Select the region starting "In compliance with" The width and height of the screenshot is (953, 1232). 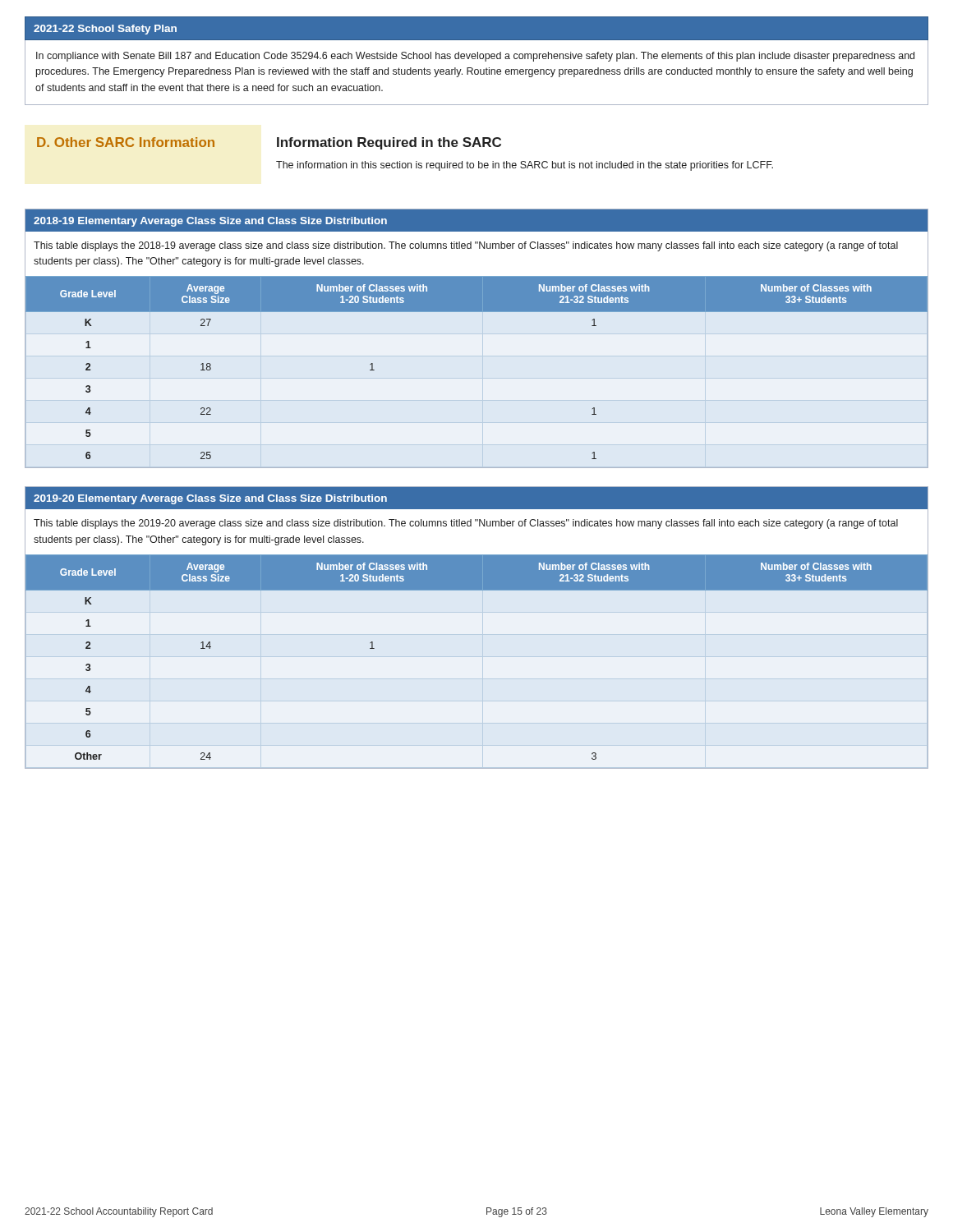pos(475,72)
